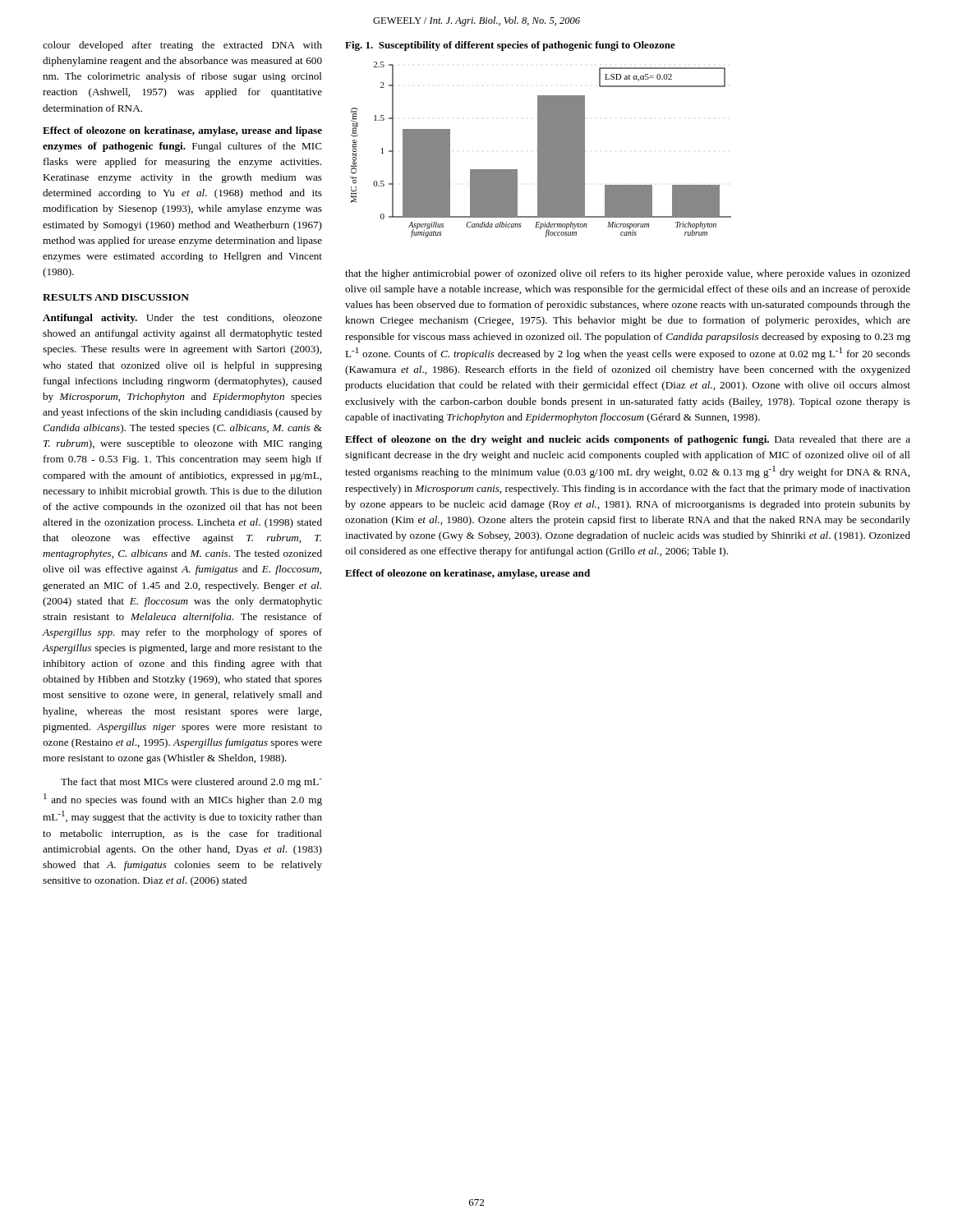Select the text block with the text "colour developed after treating the extracted DNA"
Screen dimensions: 1232x953
click(182, 76)
